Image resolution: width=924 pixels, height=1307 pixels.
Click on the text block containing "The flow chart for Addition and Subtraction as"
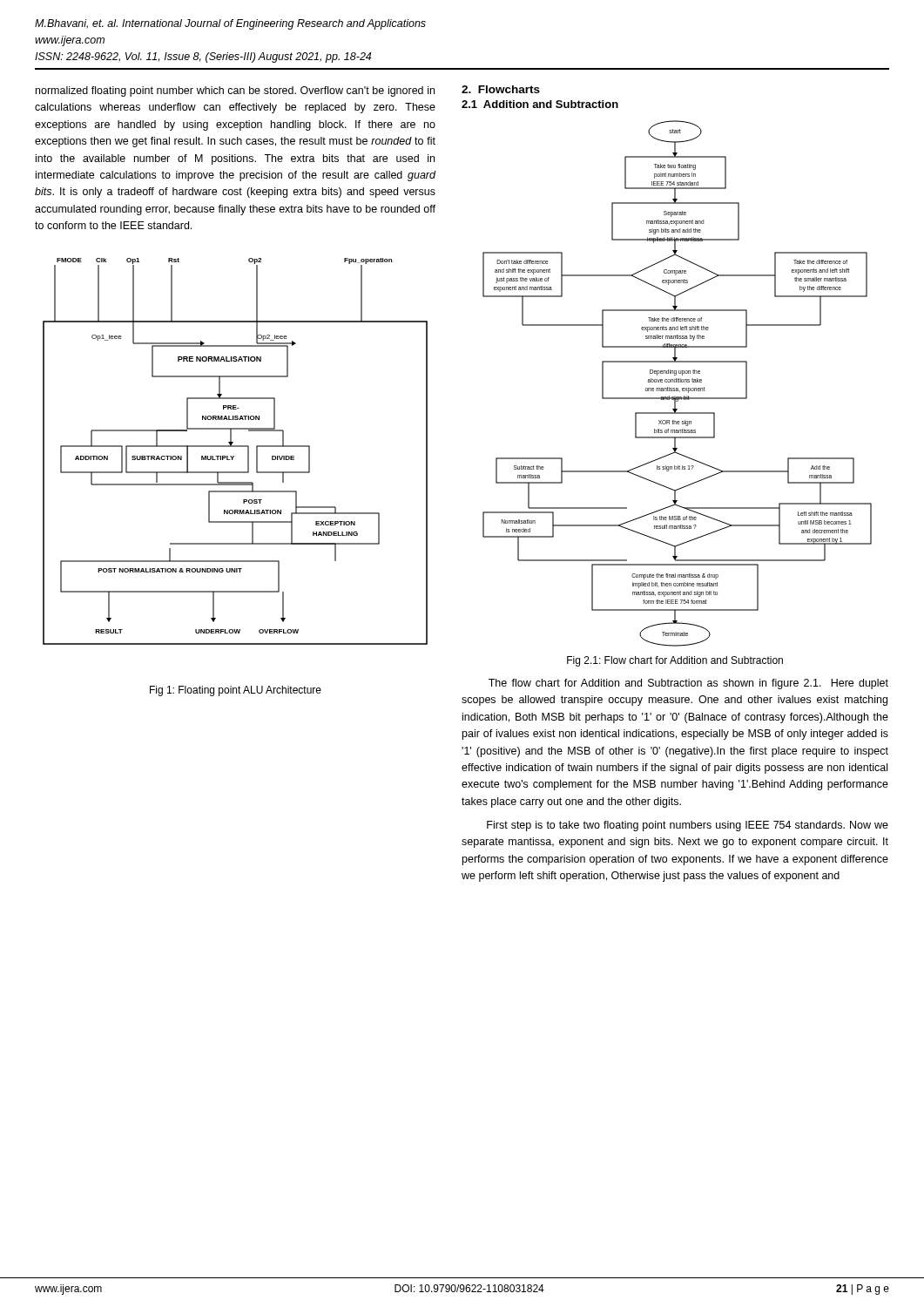(x=675, y=780)
